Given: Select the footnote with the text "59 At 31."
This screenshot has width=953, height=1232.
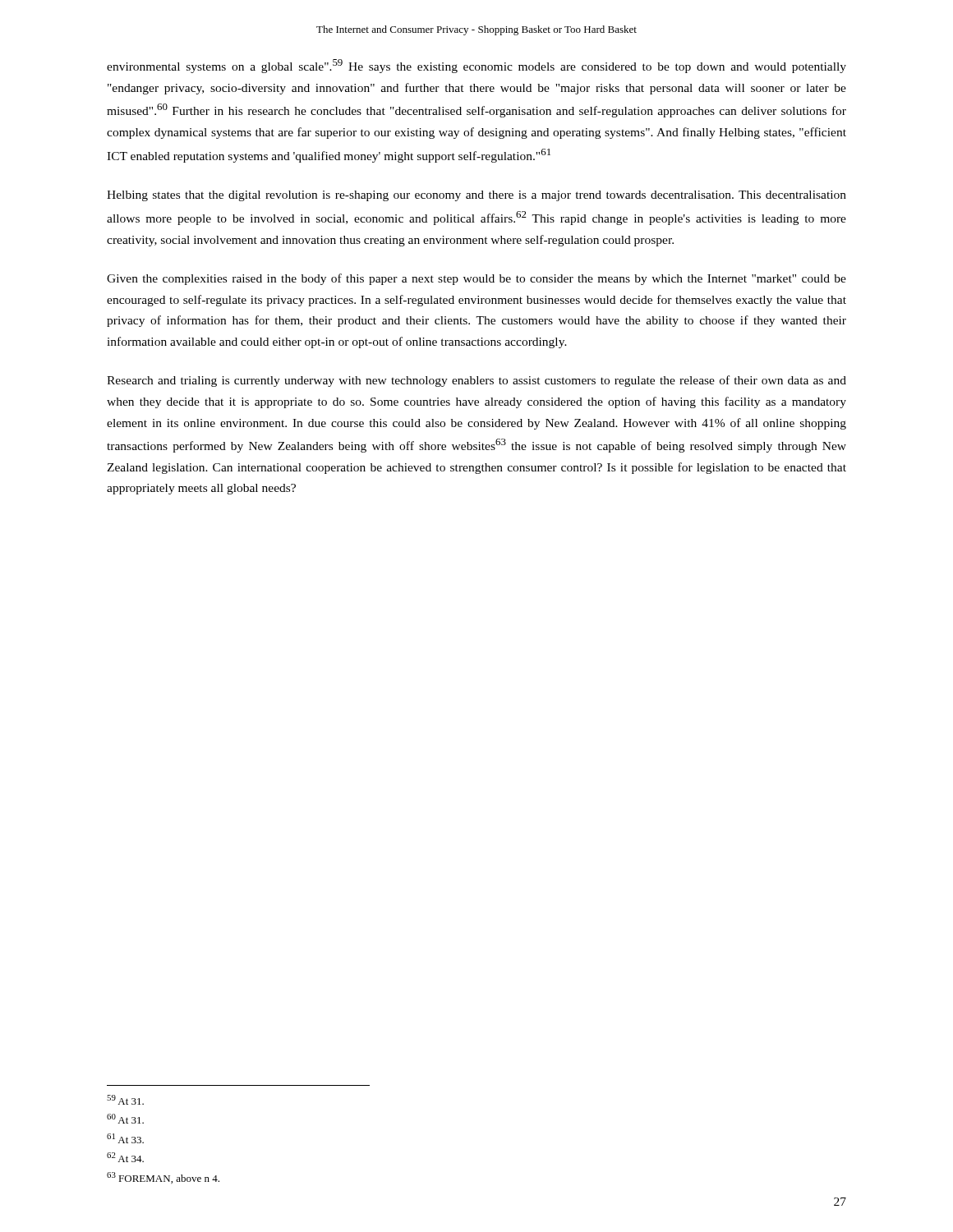Looking at the screenshot, I should click(x=126, y=1100).
